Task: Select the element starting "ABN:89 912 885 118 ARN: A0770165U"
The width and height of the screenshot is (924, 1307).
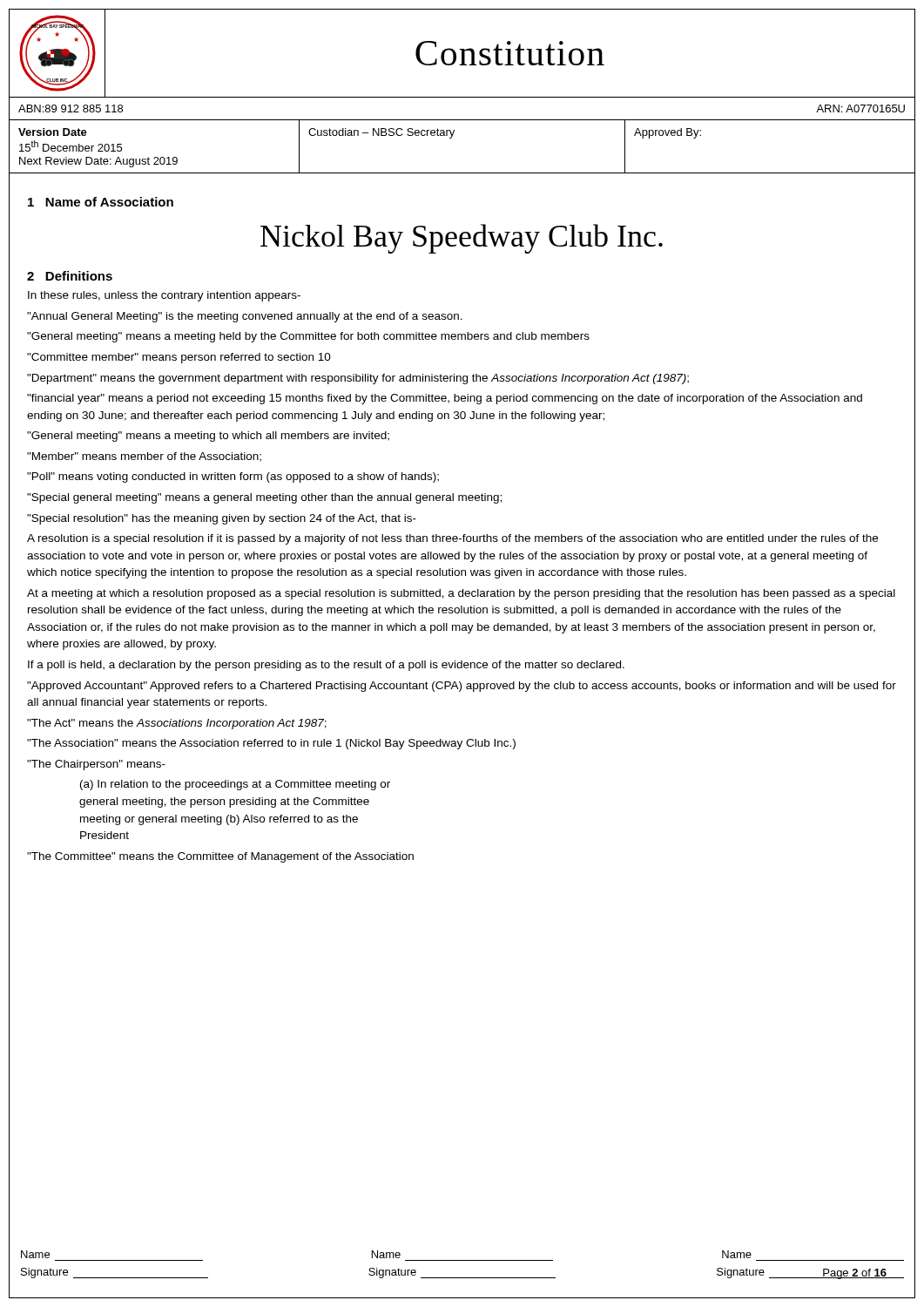Action: (x=462, y=108)
